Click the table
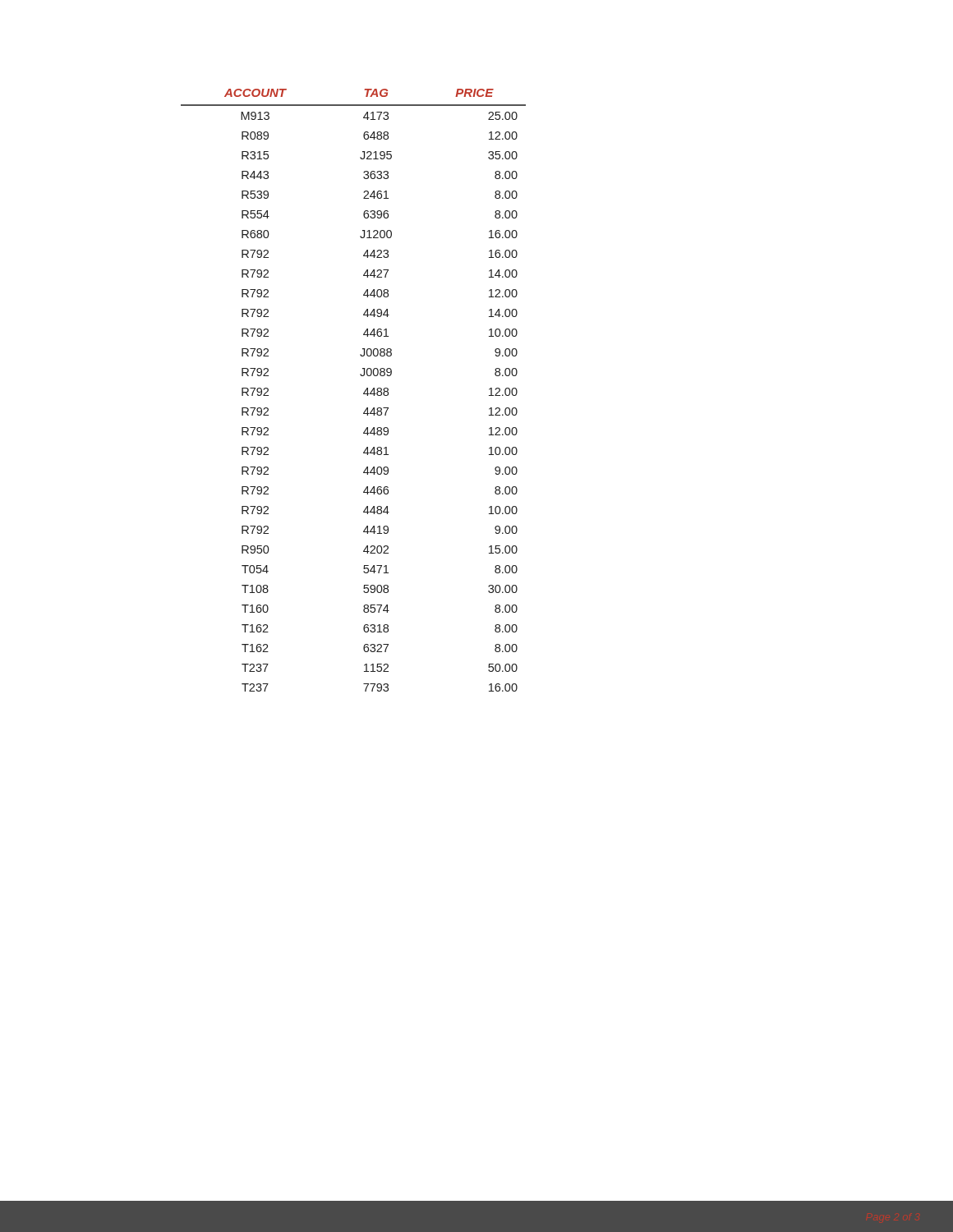 (353, 390)
